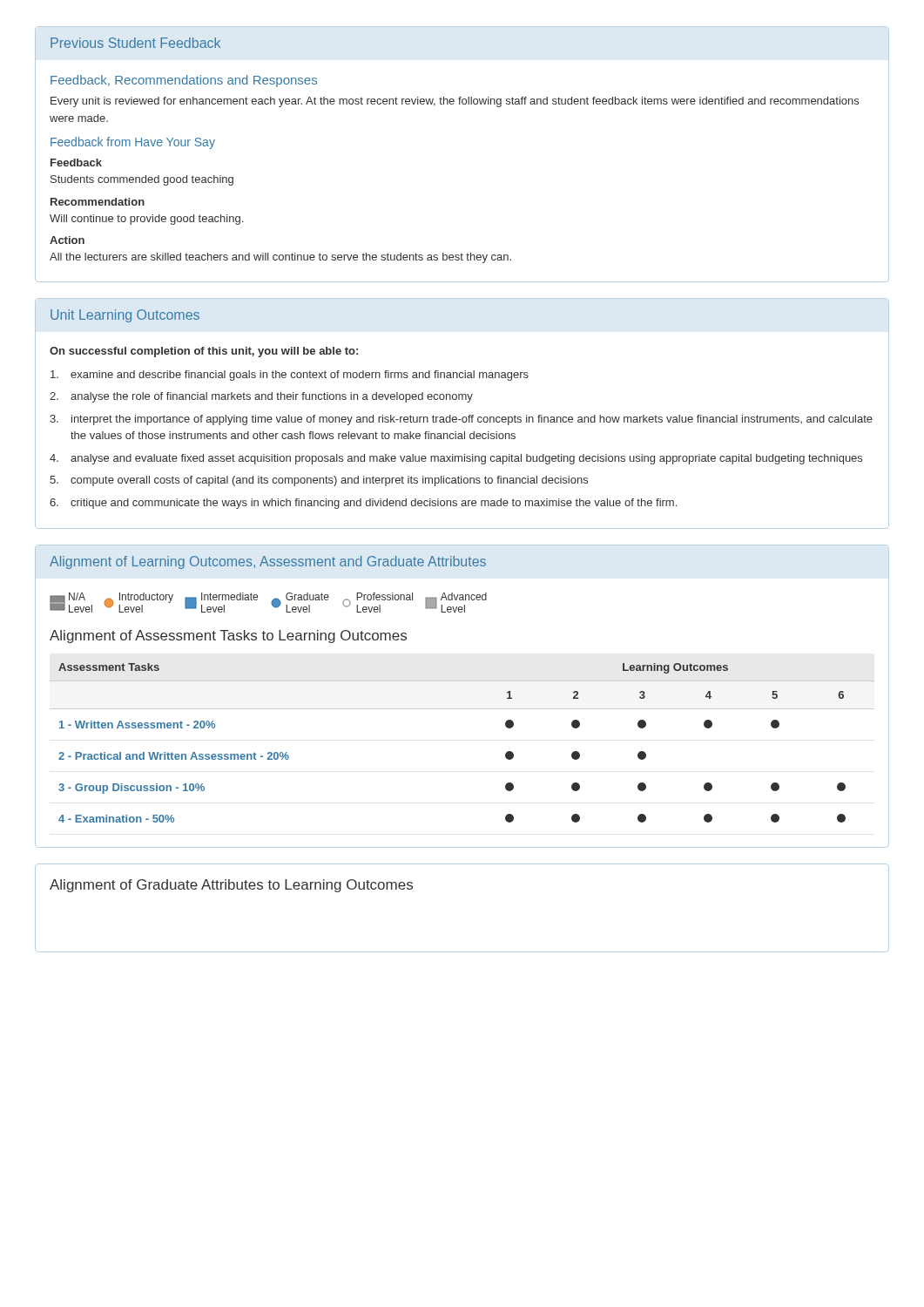Where is the passage that starts "examine and describe financial goals in the context"?

[x=300, y=374]
